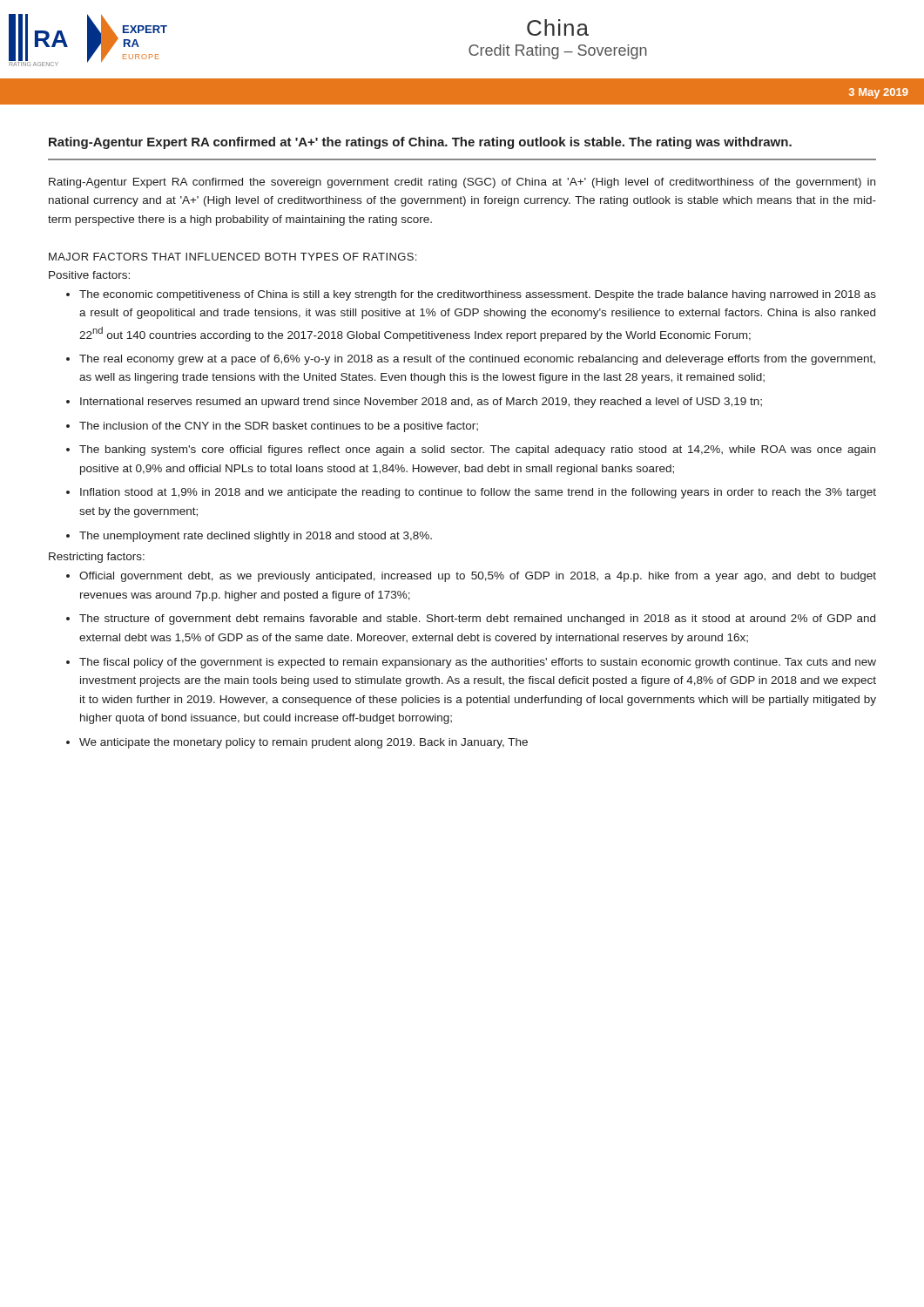This screenshot has width=924, height=1307.
Task: Find the block starting "Inflation stood at 1,9%"
Action: (x=478, y=502)
